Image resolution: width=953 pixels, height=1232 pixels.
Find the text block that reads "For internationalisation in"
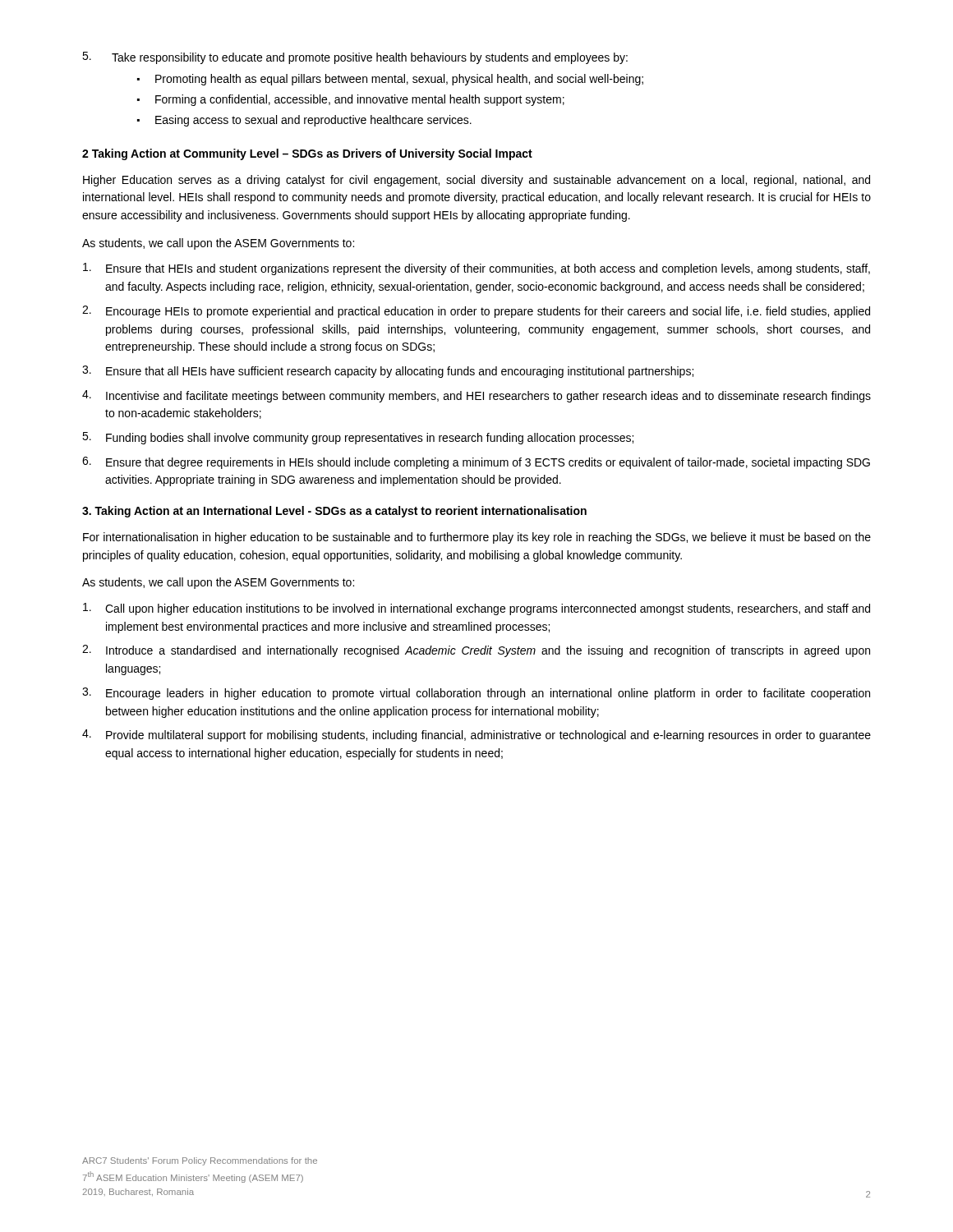point(476,546)
